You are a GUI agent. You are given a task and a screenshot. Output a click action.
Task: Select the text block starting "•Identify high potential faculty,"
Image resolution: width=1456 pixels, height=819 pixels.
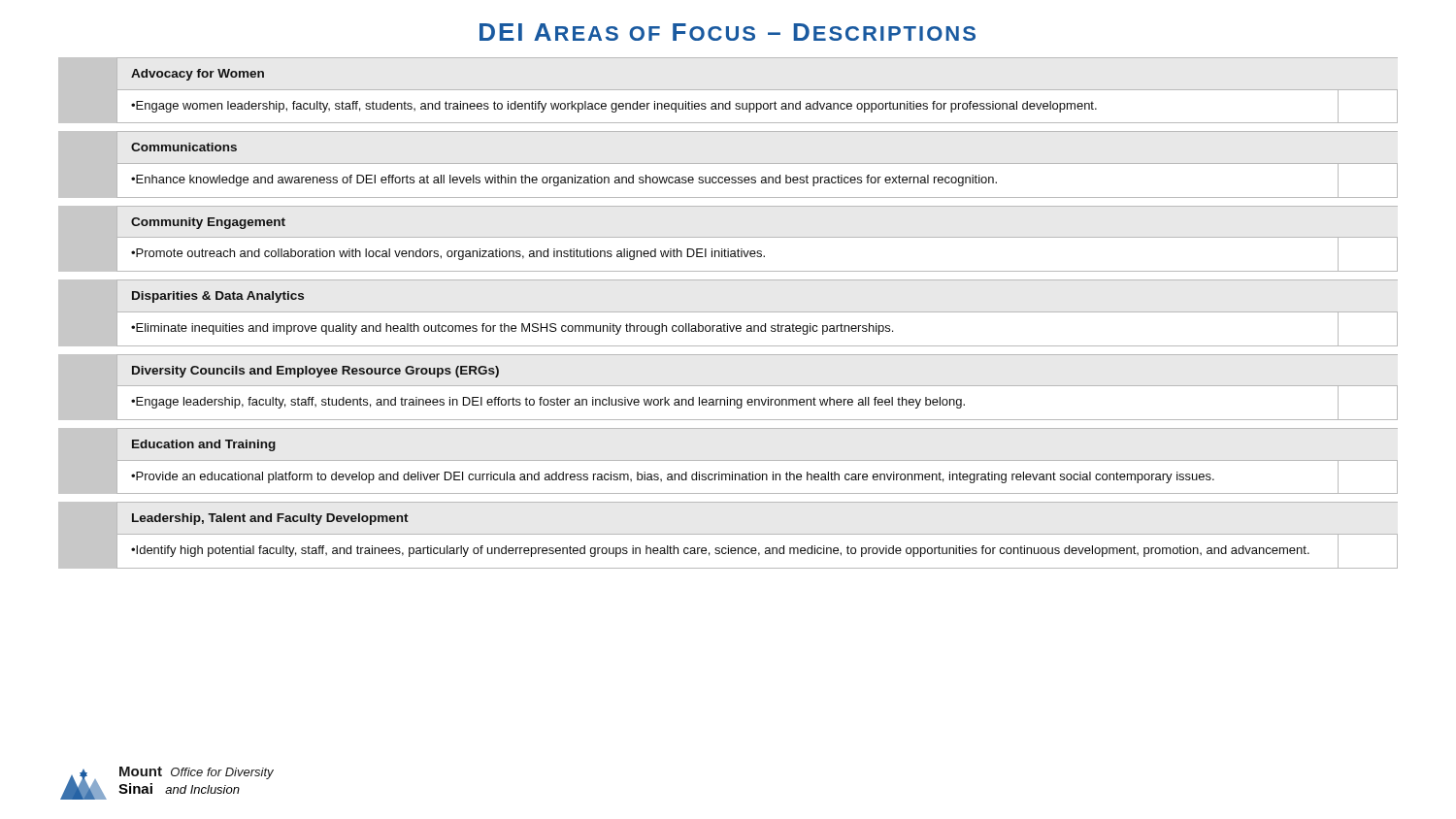(x=721, y=550)
